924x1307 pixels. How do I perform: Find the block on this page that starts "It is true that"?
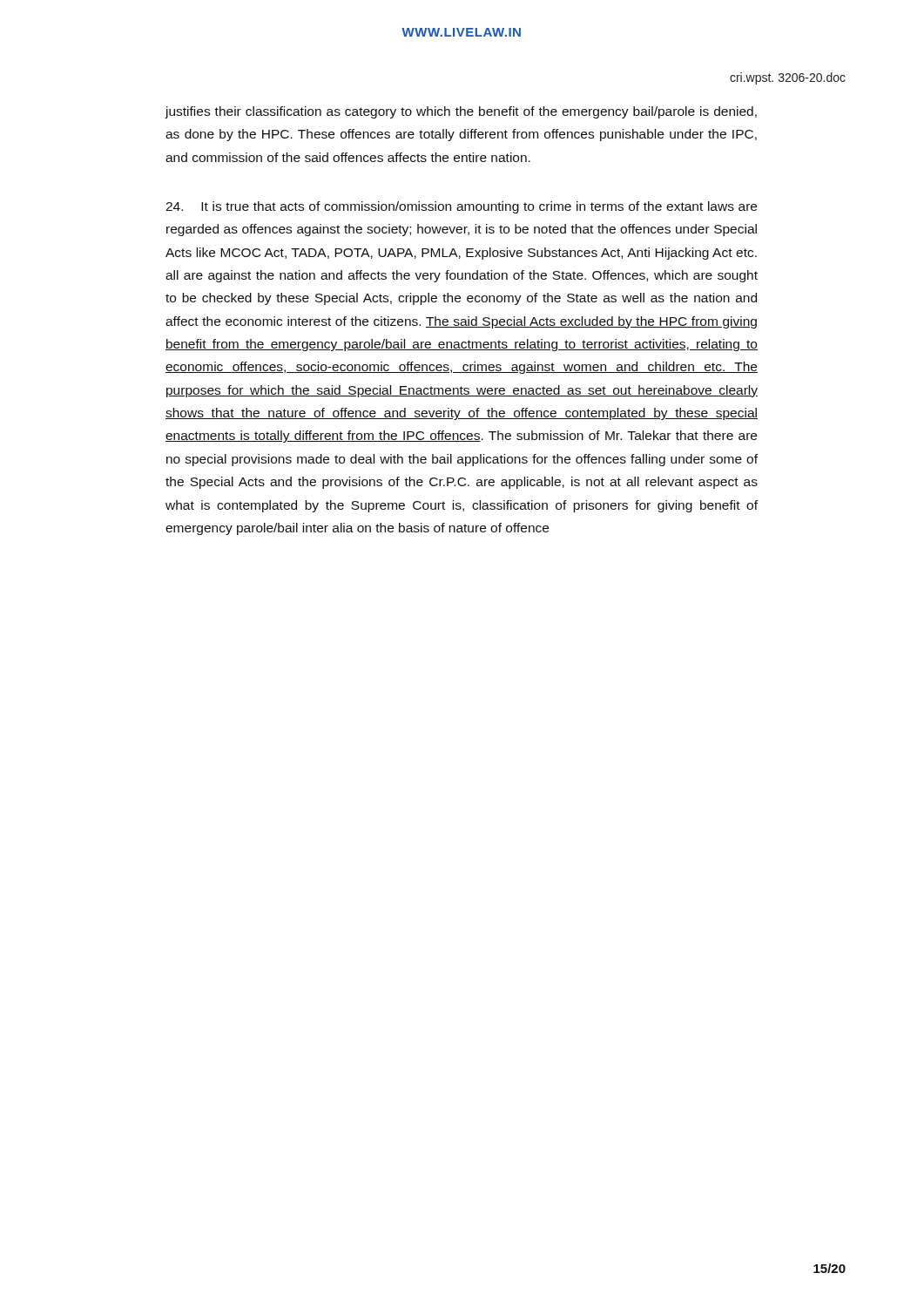point(462,367)
